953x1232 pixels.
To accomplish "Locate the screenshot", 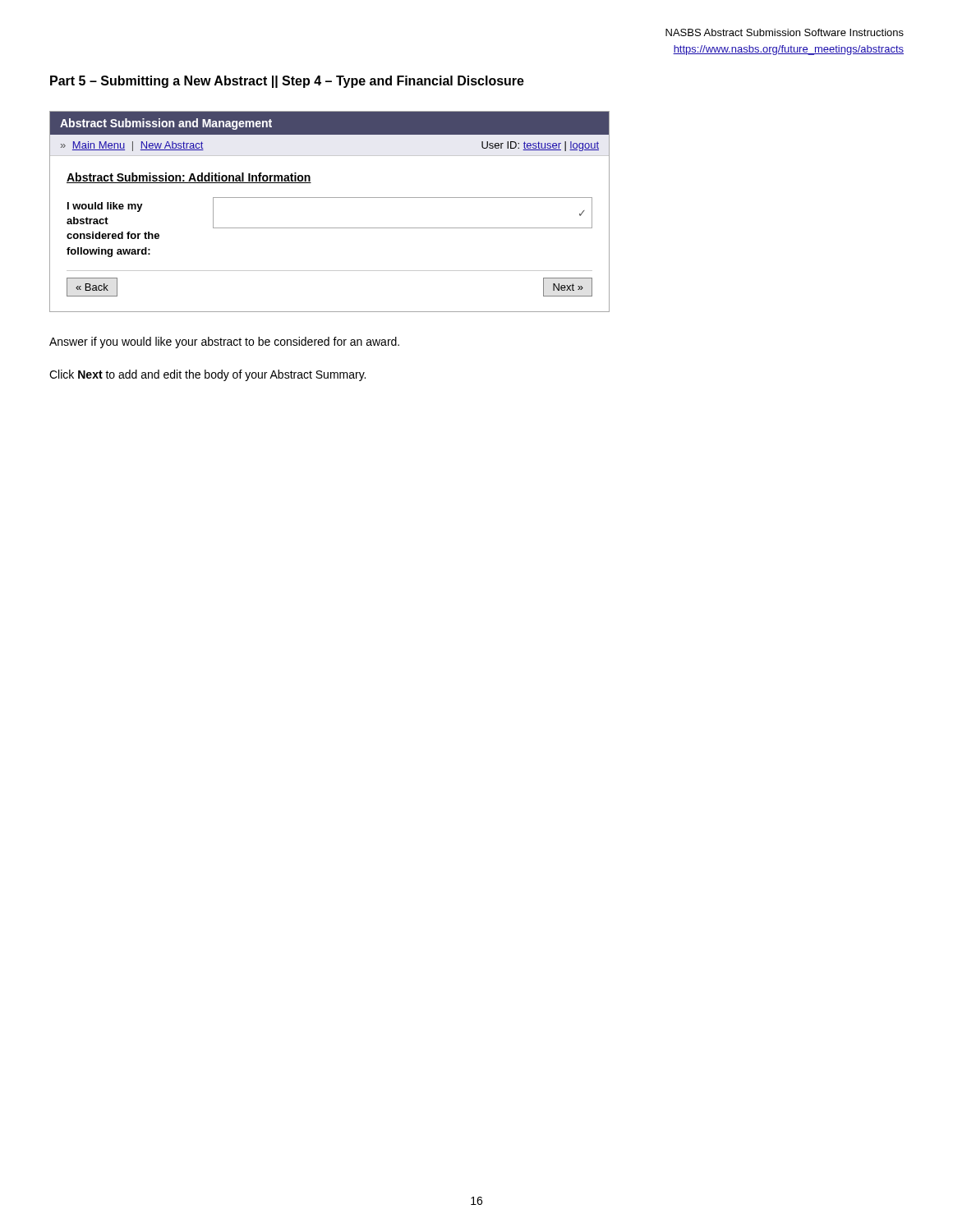I will coord(329,211).
